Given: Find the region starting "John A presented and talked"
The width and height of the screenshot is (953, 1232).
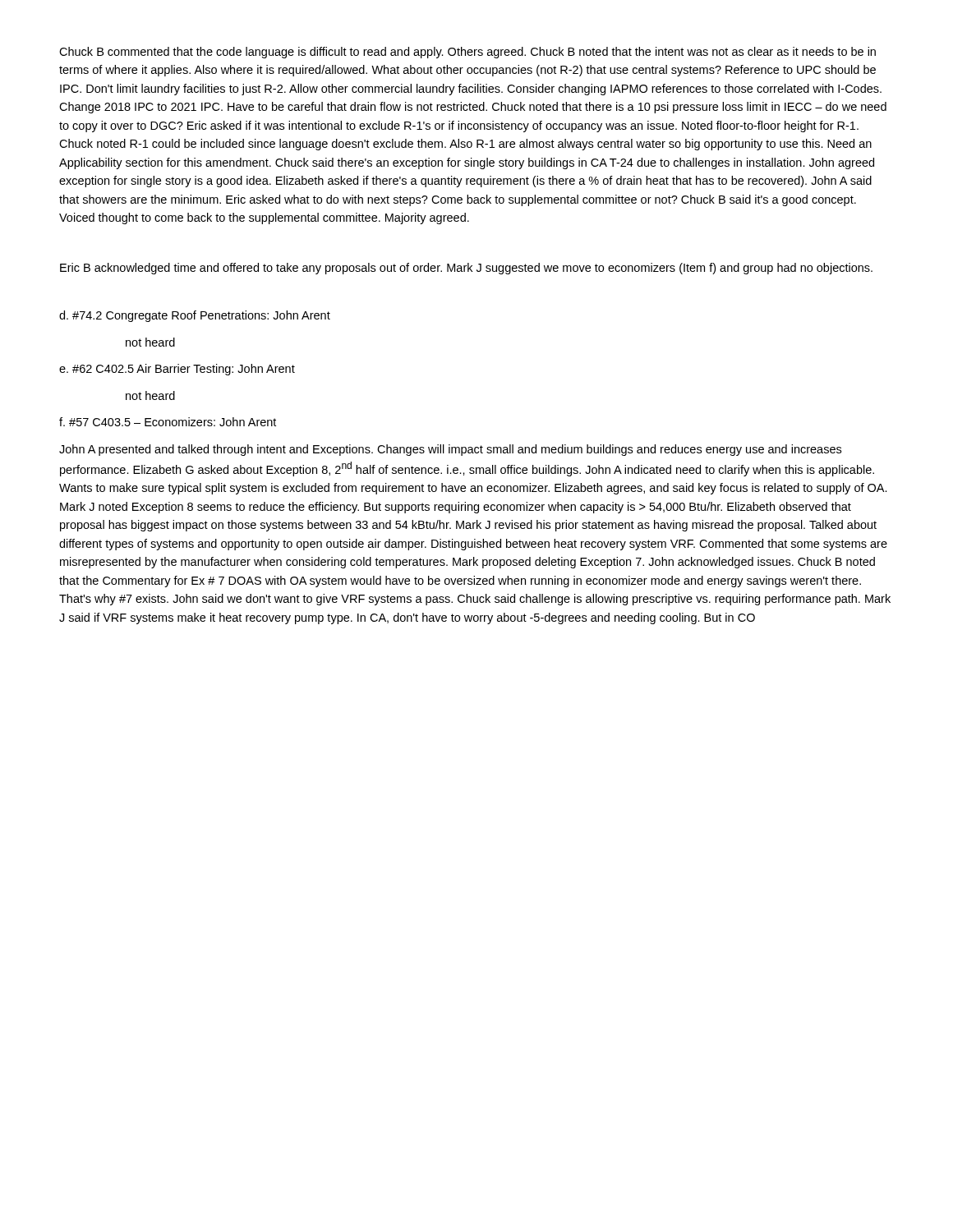Looking at the screenshot, I should click(475, 533).
